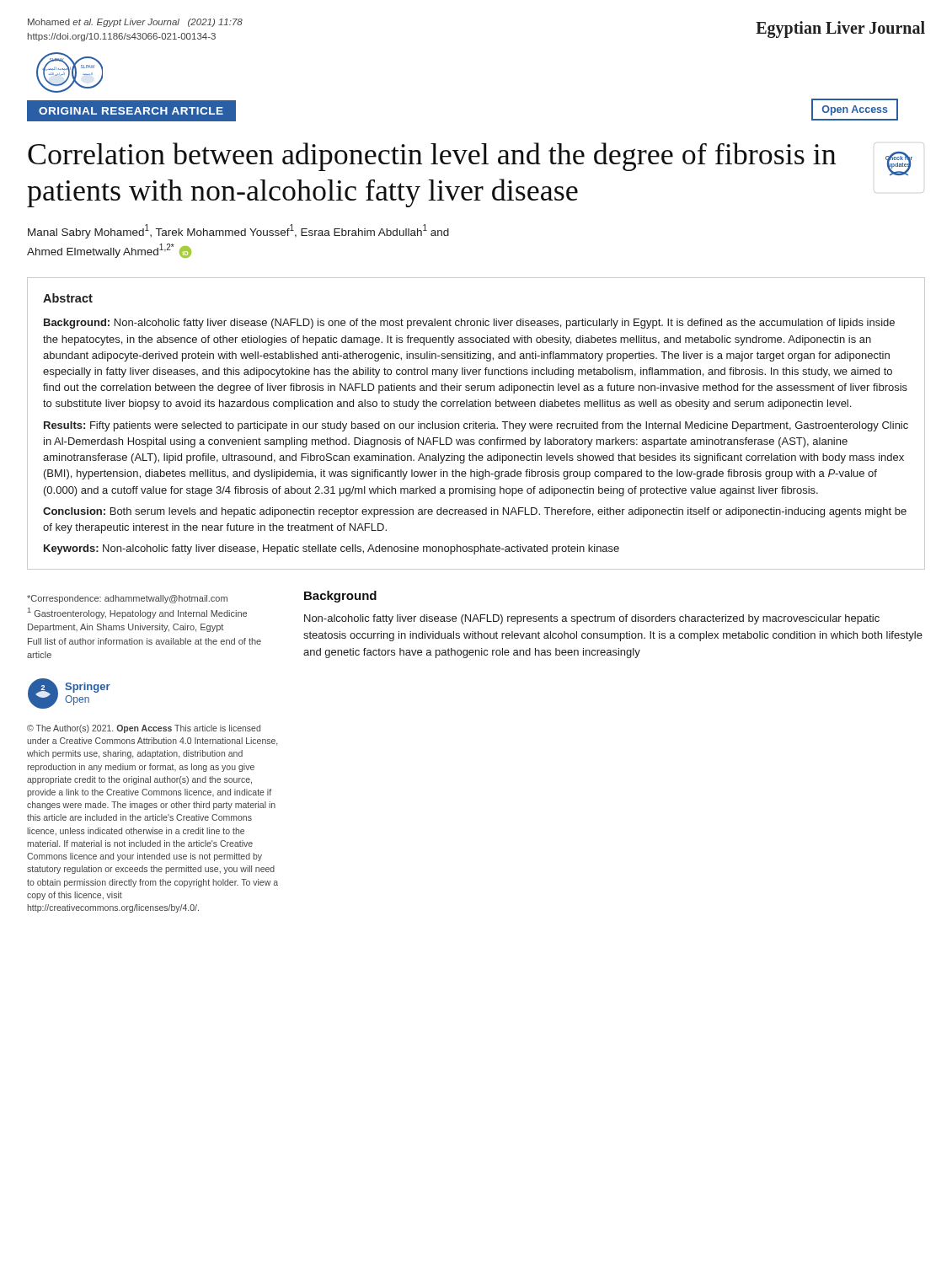Navigate to the text starting "ORIGINAL RESEARCH ARTICLE"
The width and height of the screenshot is (952, 1264).
(x=131, y=110)
